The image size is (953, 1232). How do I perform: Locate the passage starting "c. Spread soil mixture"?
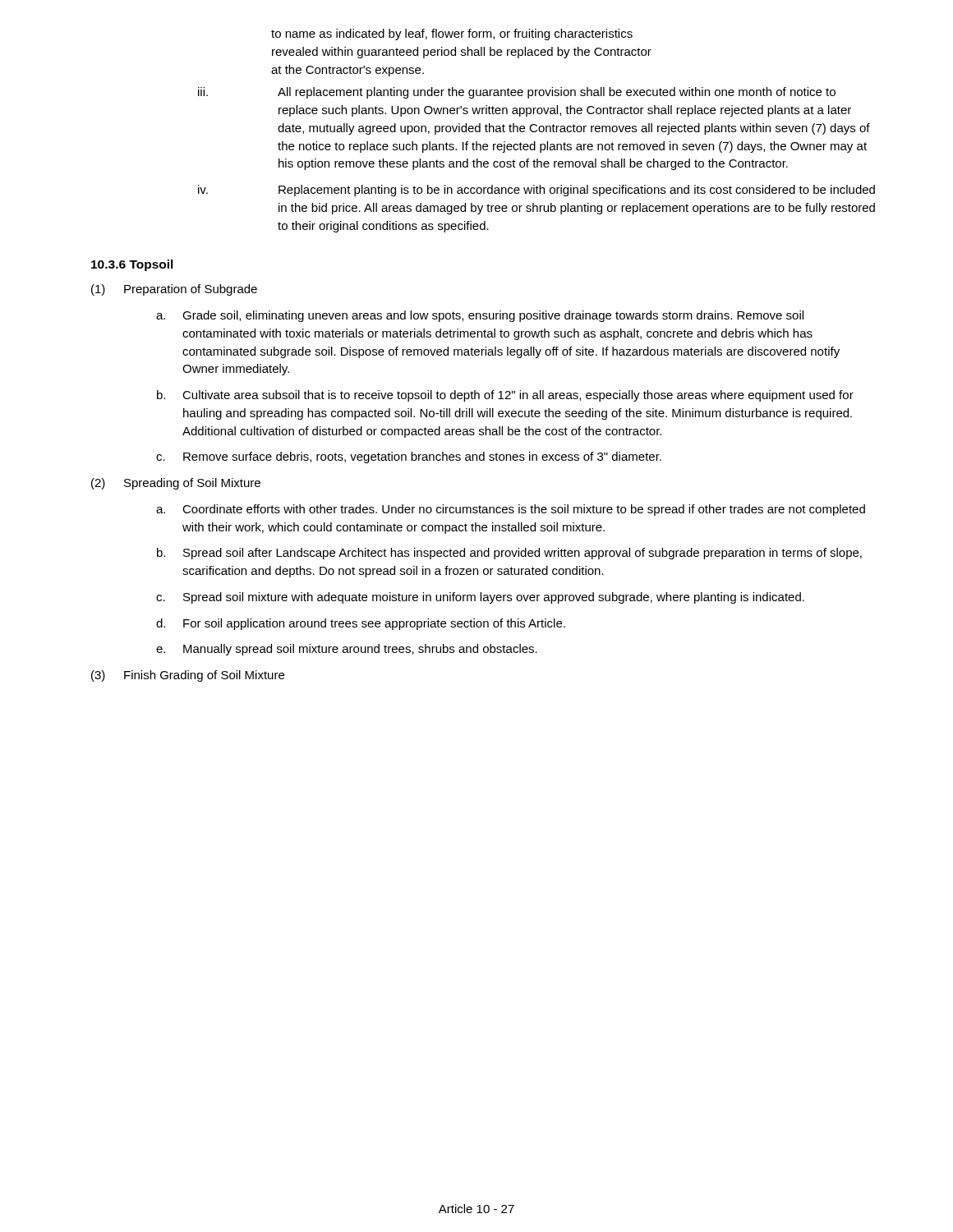coord(518,597)
